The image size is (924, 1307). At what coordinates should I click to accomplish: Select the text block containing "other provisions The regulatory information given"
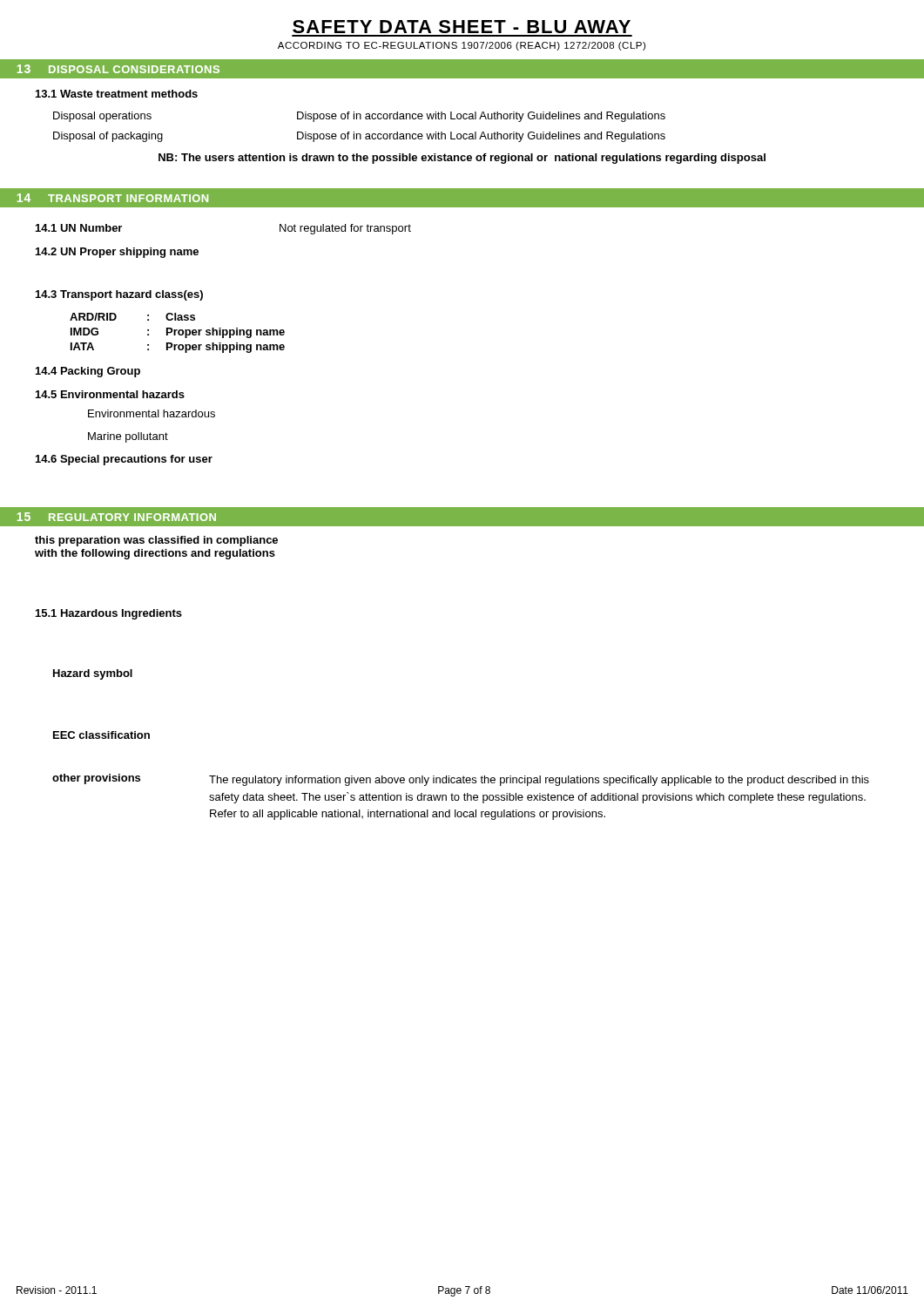462,797
